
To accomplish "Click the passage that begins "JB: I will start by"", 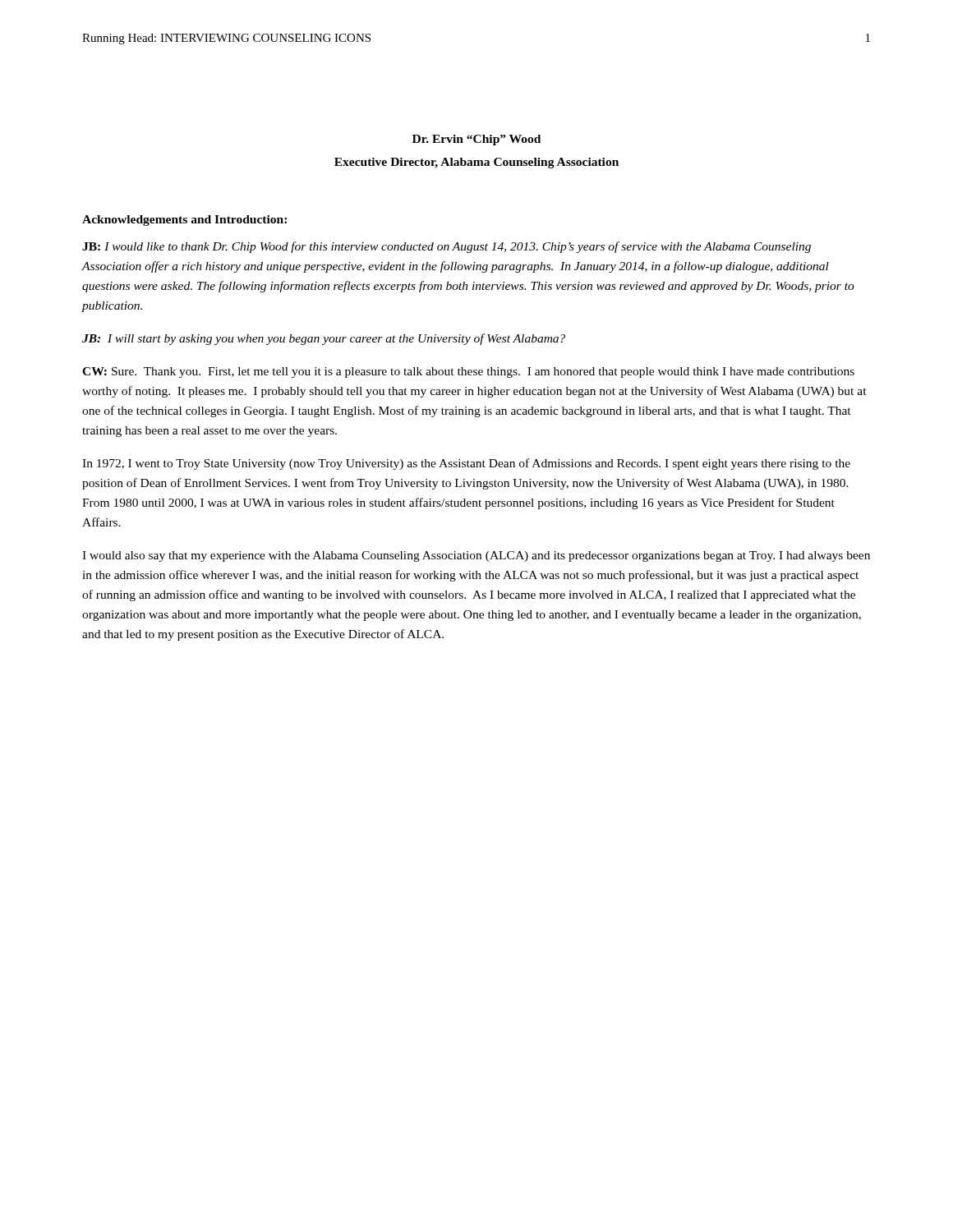I will tap(324, 338).
